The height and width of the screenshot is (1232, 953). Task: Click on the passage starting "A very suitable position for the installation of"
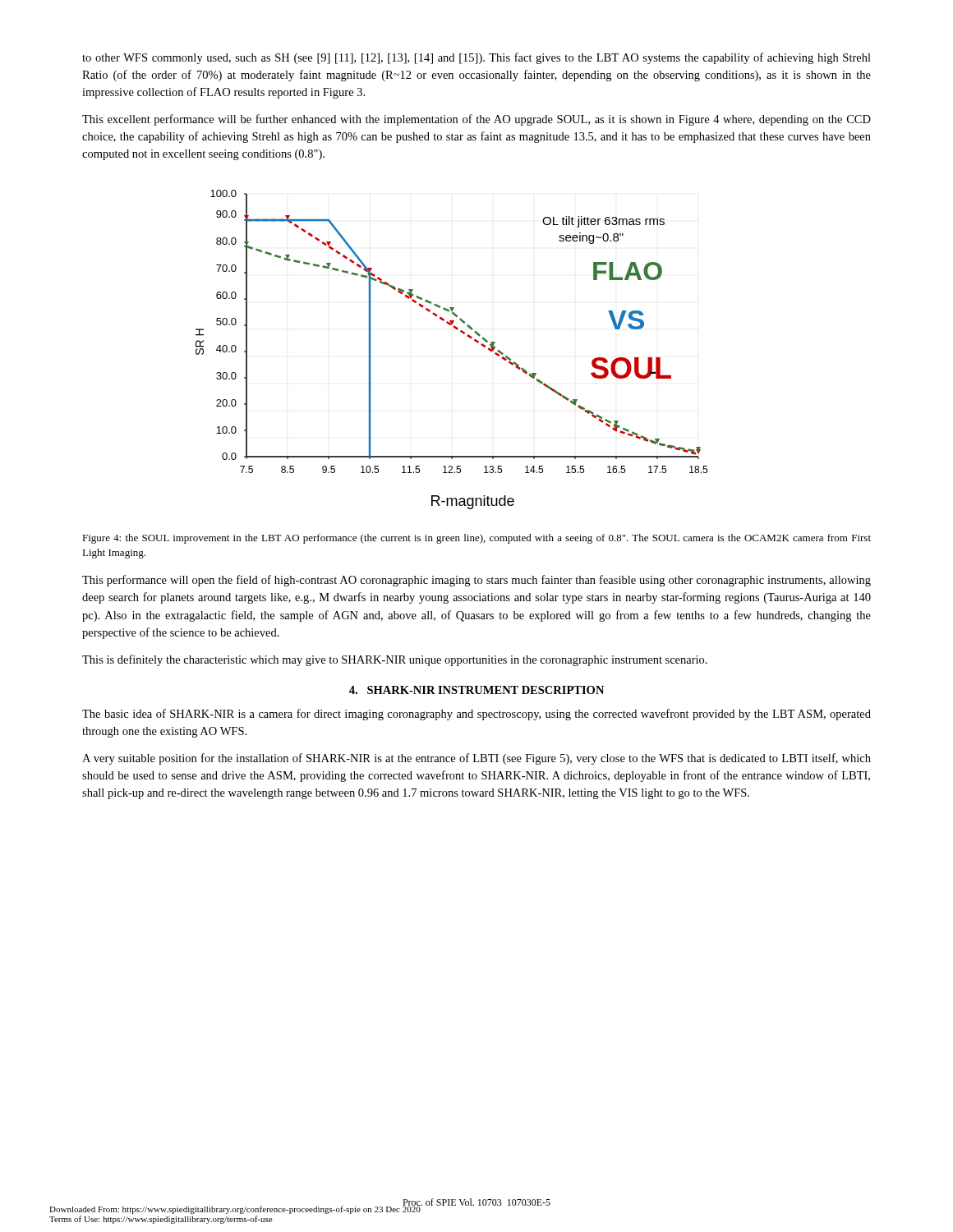pos(476,775)
